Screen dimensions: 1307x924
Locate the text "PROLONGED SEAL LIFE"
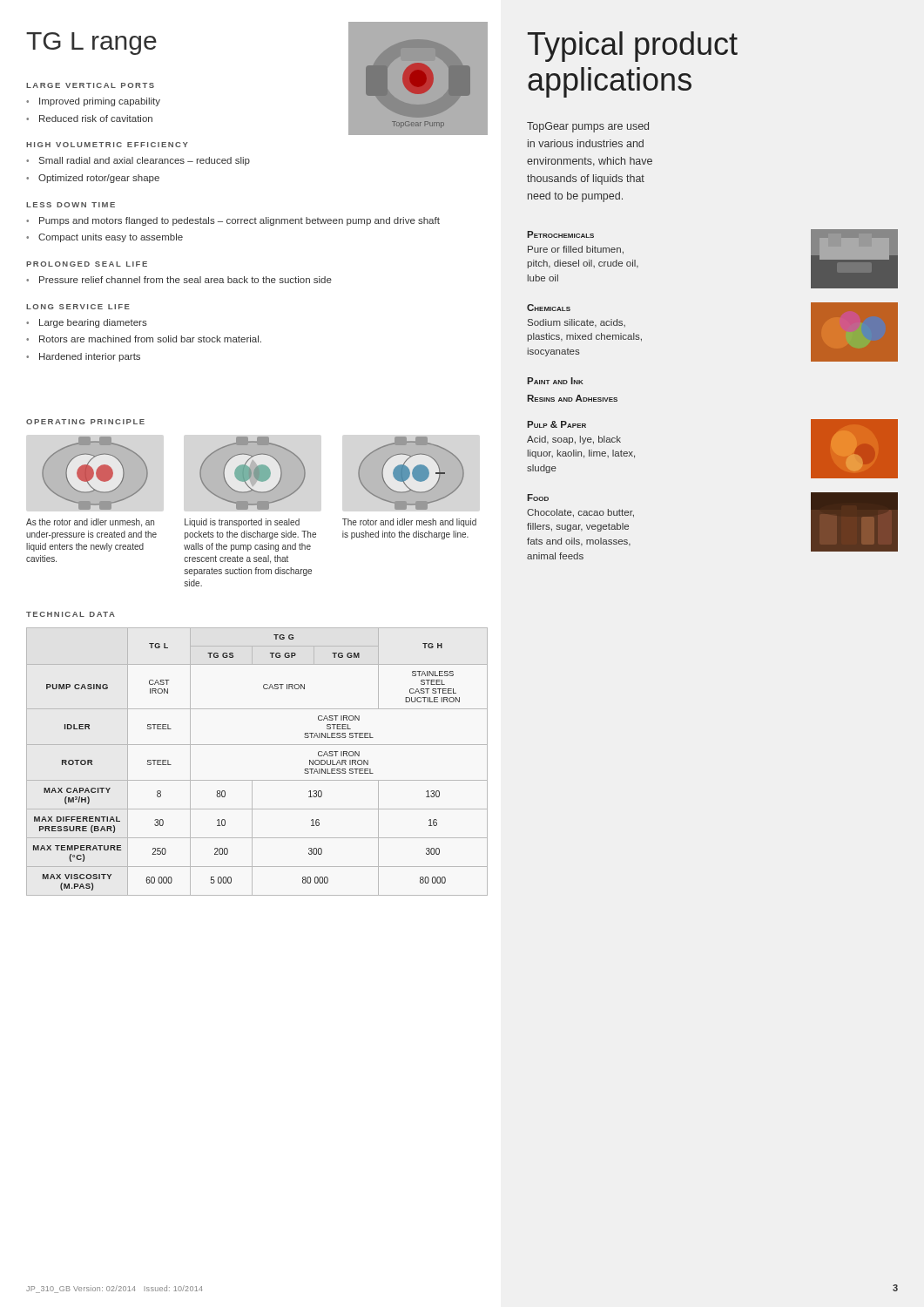(87, 264)
